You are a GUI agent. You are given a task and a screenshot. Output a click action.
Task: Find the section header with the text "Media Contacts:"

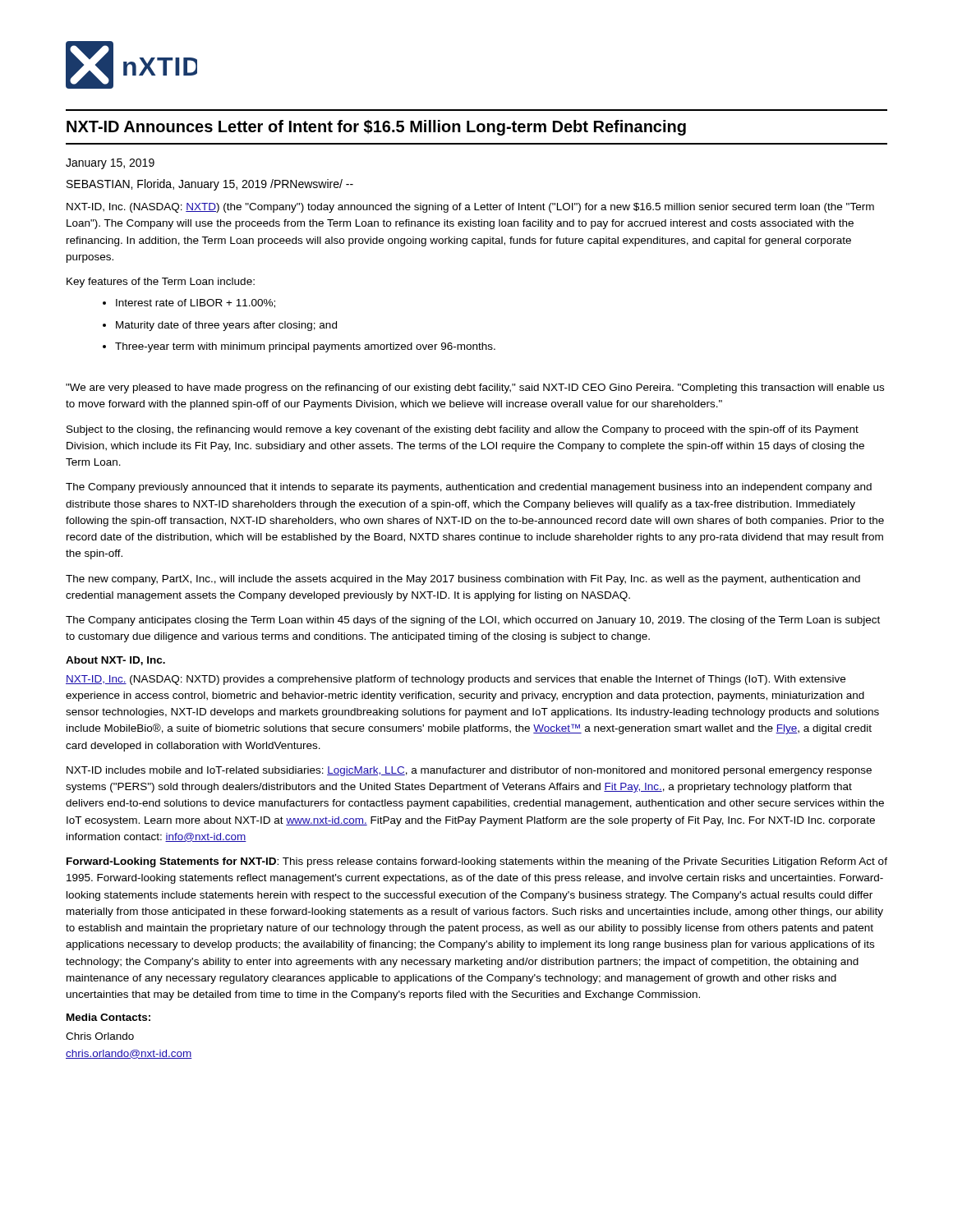point(109,1018)
